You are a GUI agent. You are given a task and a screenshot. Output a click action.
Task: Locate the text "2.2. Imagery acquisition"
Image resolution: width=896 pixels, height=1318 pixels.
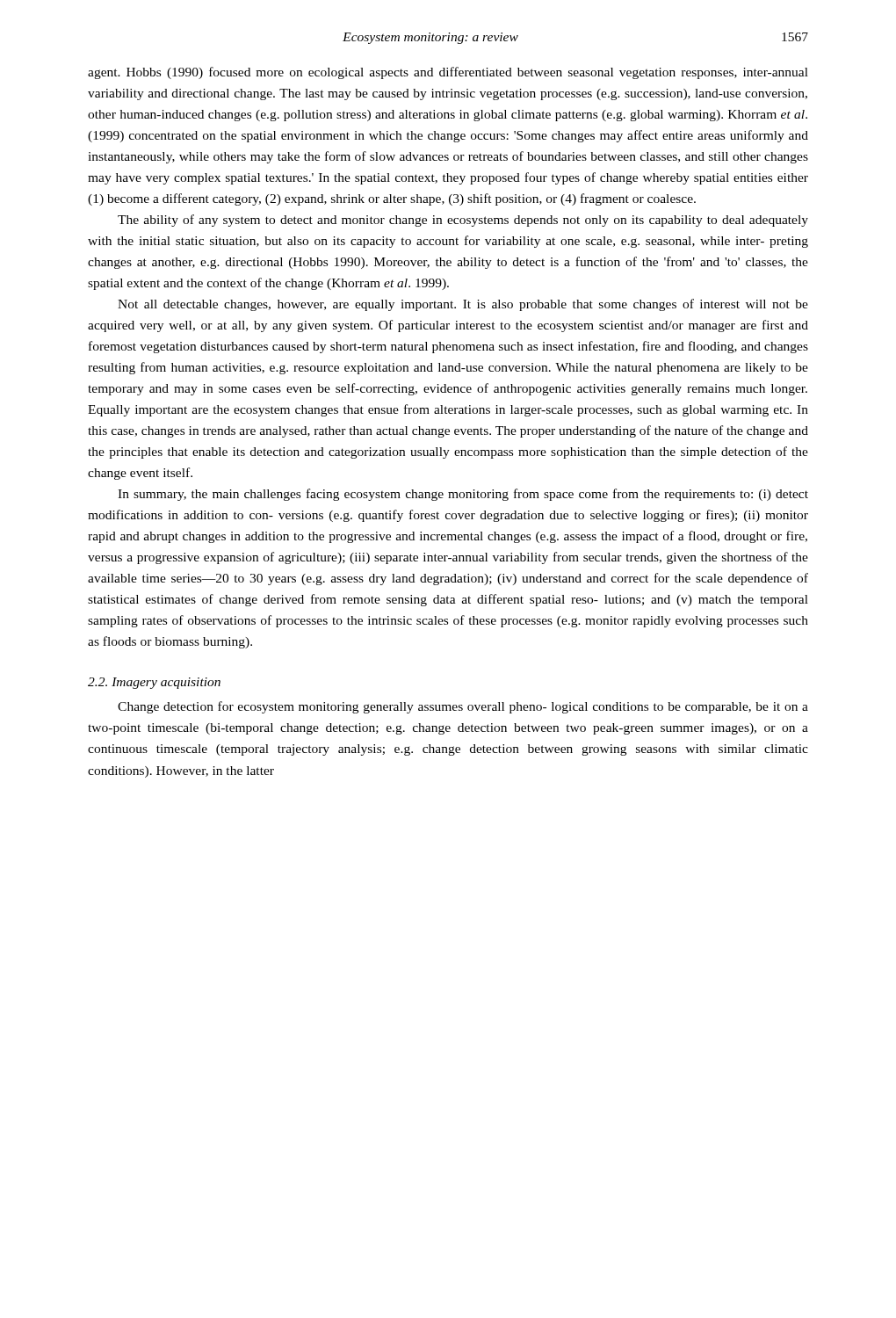point(154,682)
